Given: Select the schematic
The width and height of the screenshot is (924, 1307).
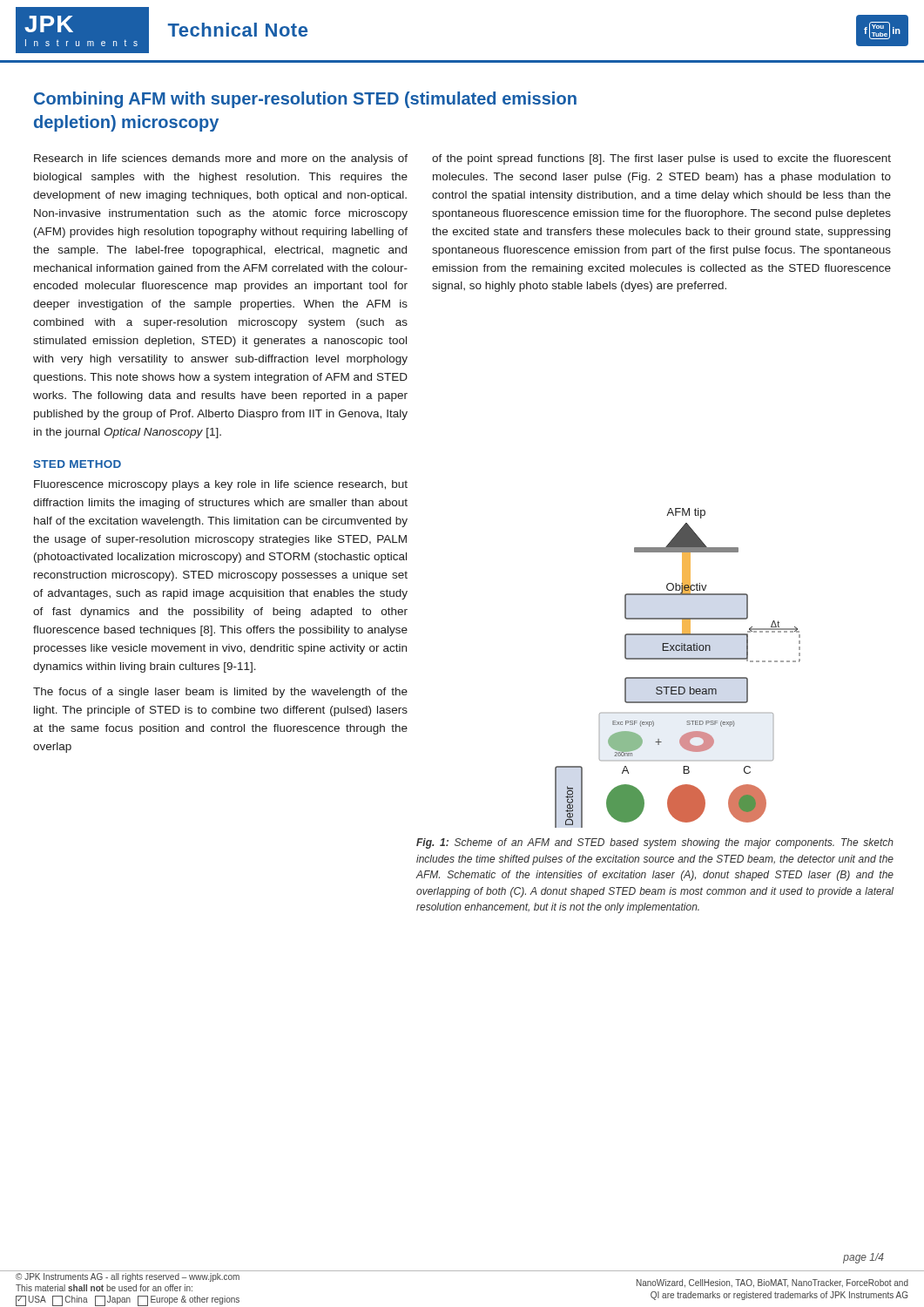Looking at the screenshot, I should point(655,663).
